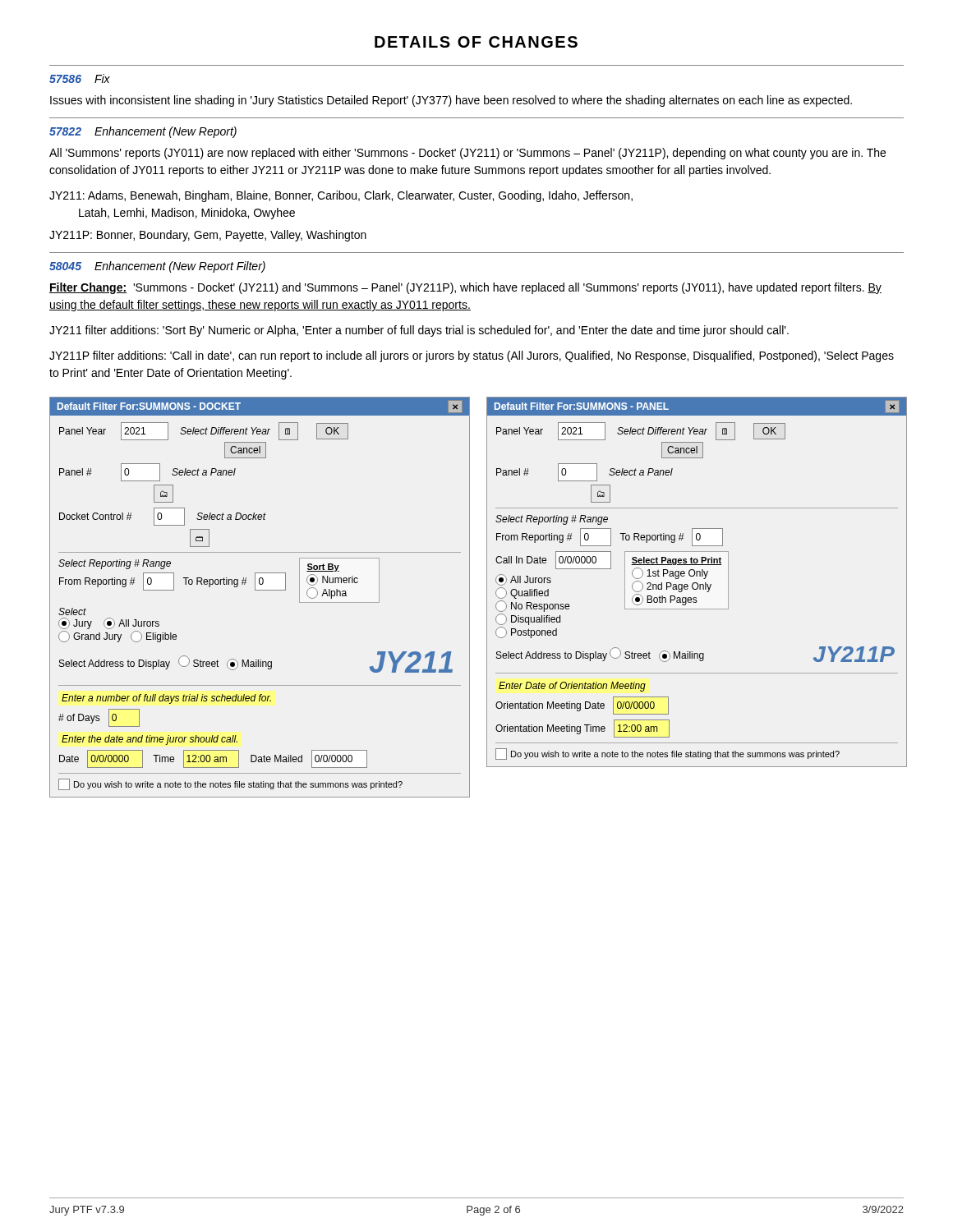The image size is (953, 1232).
Task: Where is the passage that starts "JY211P filter additions: 'Call in date', can run"?
Action: pyautogui.click(x=472, y=364)
